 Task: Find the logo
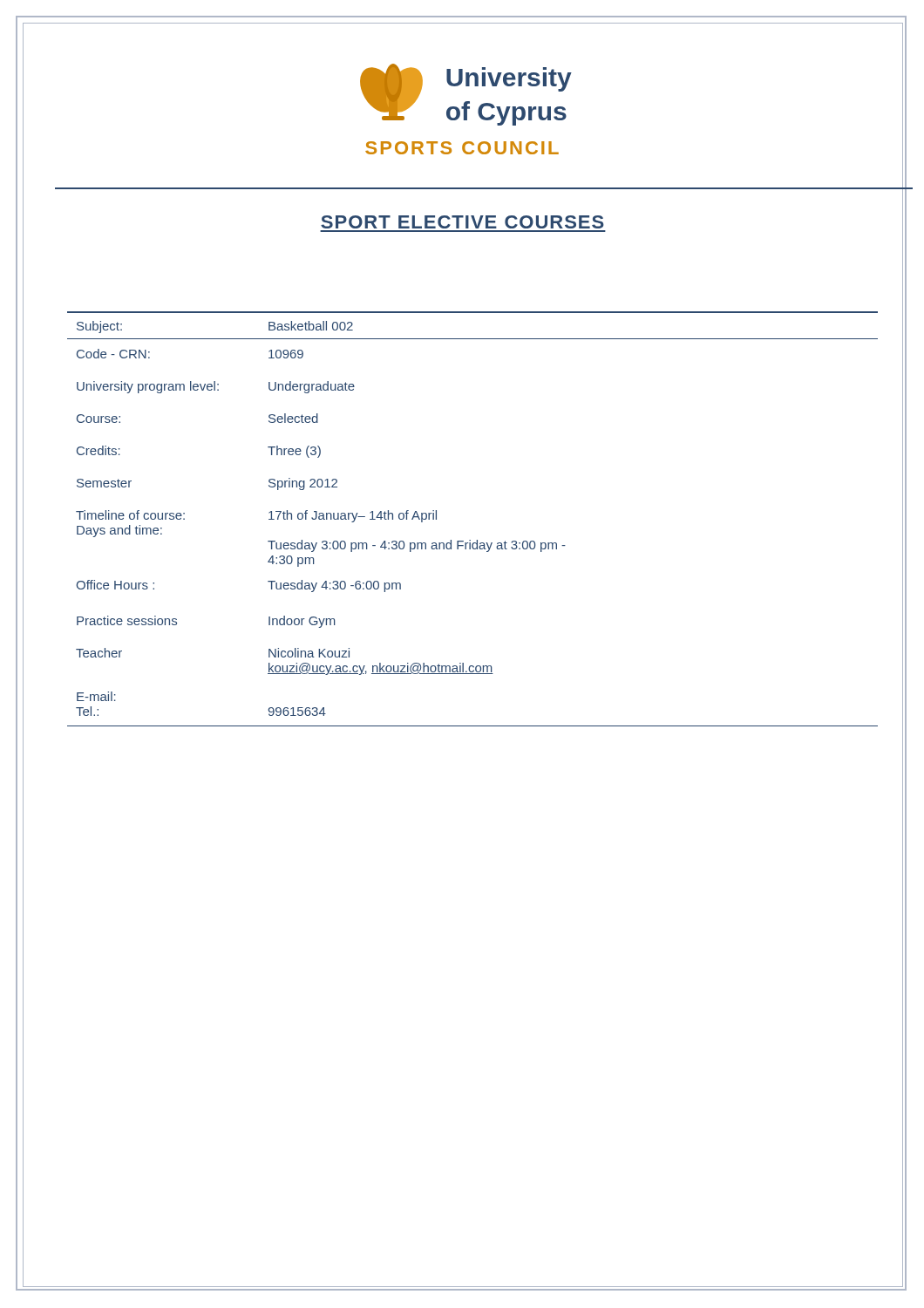463,107
